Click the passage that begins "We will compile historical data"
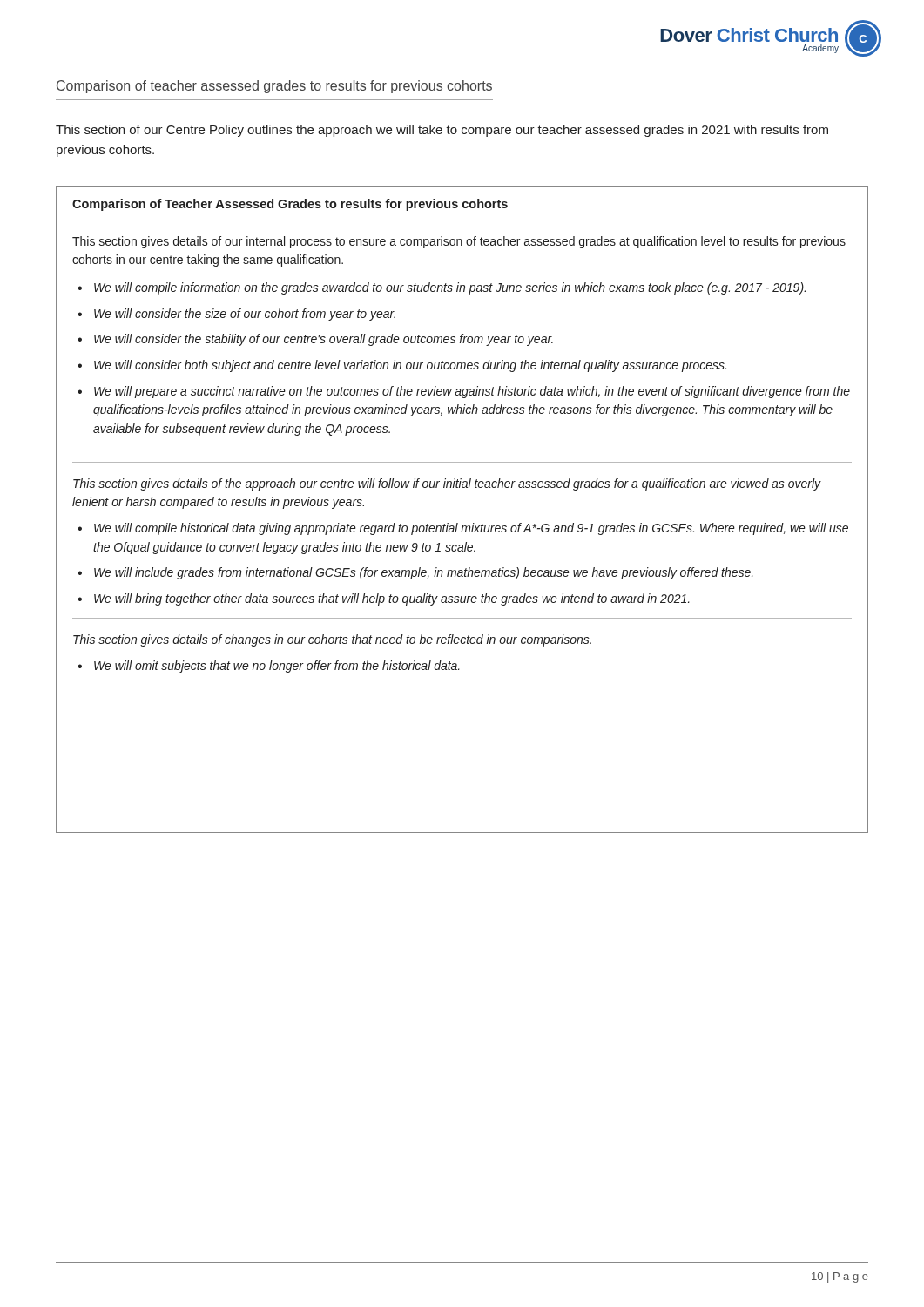Viewport: 924px width, 1307px height. point(471,538)
